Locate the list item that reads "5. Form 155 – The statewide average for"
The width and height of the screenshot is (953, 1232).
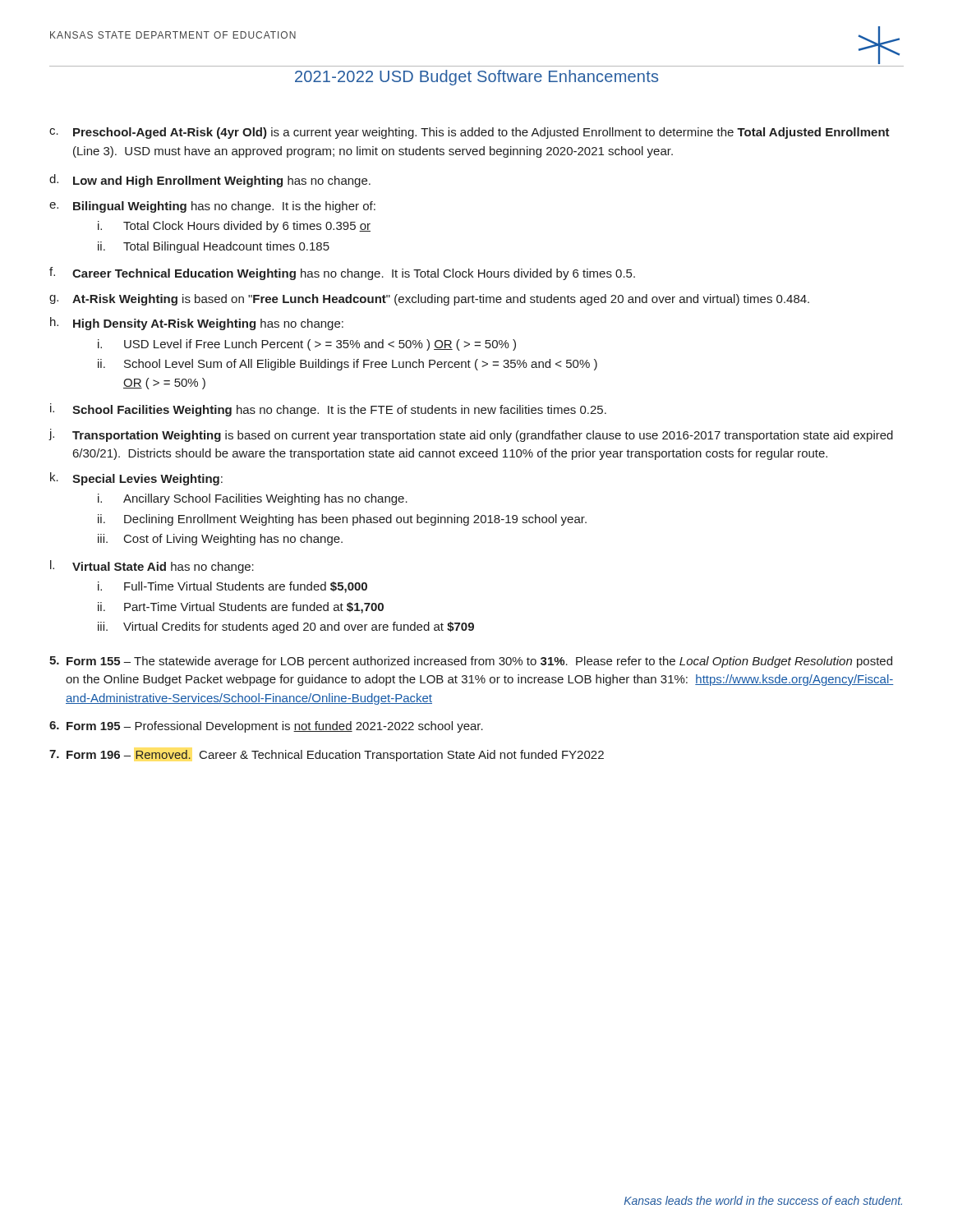pos(476,679)
